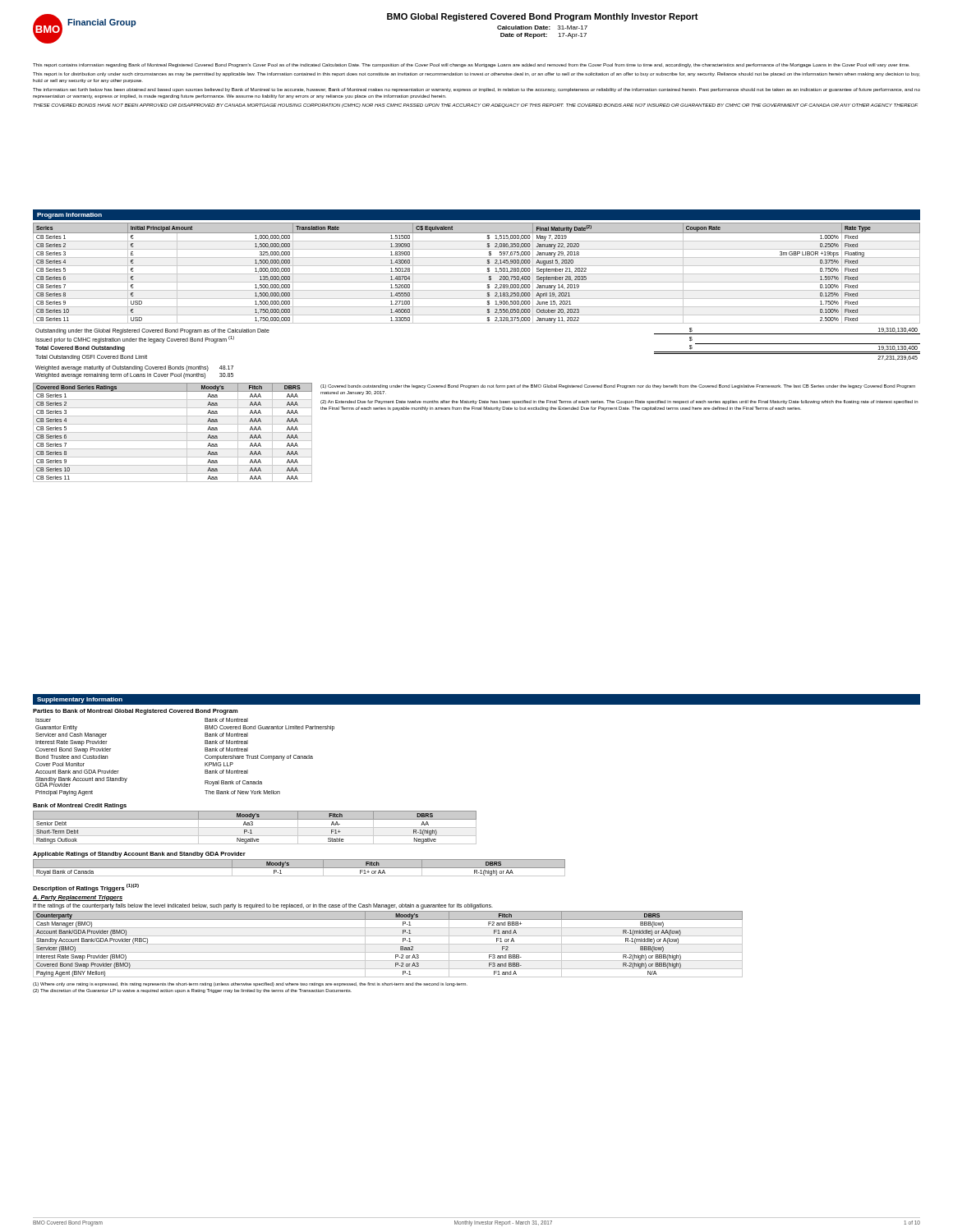The image size is (953, 1232).
Task: Find the block on this page that starts "(1) Covered bonds outstanding under the"
Action: click(x=620, y=397)
